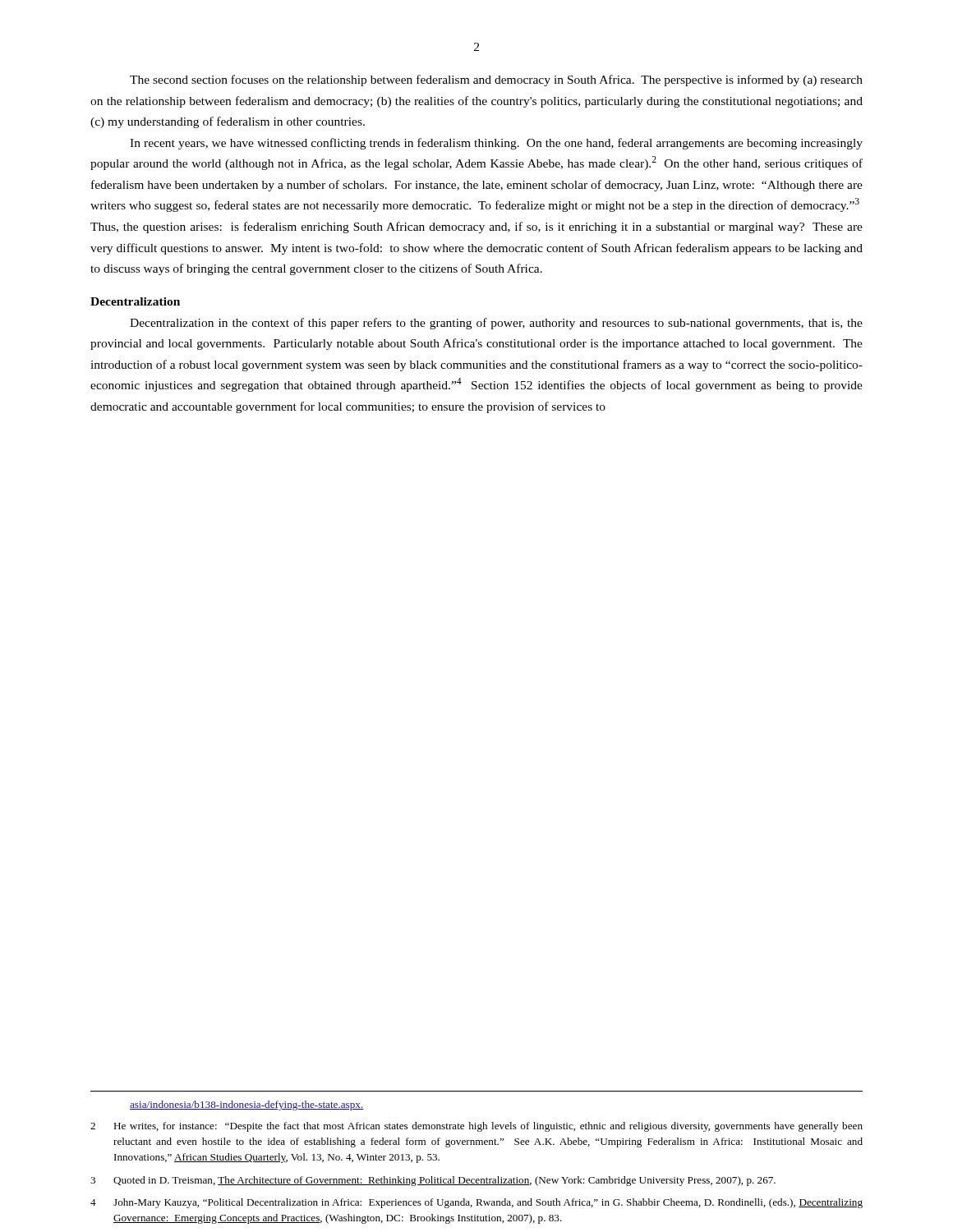
Task: Point to the block beginning "2 He writes, for instance: “Despite the fact"
Action: (x=476, y=1142)
